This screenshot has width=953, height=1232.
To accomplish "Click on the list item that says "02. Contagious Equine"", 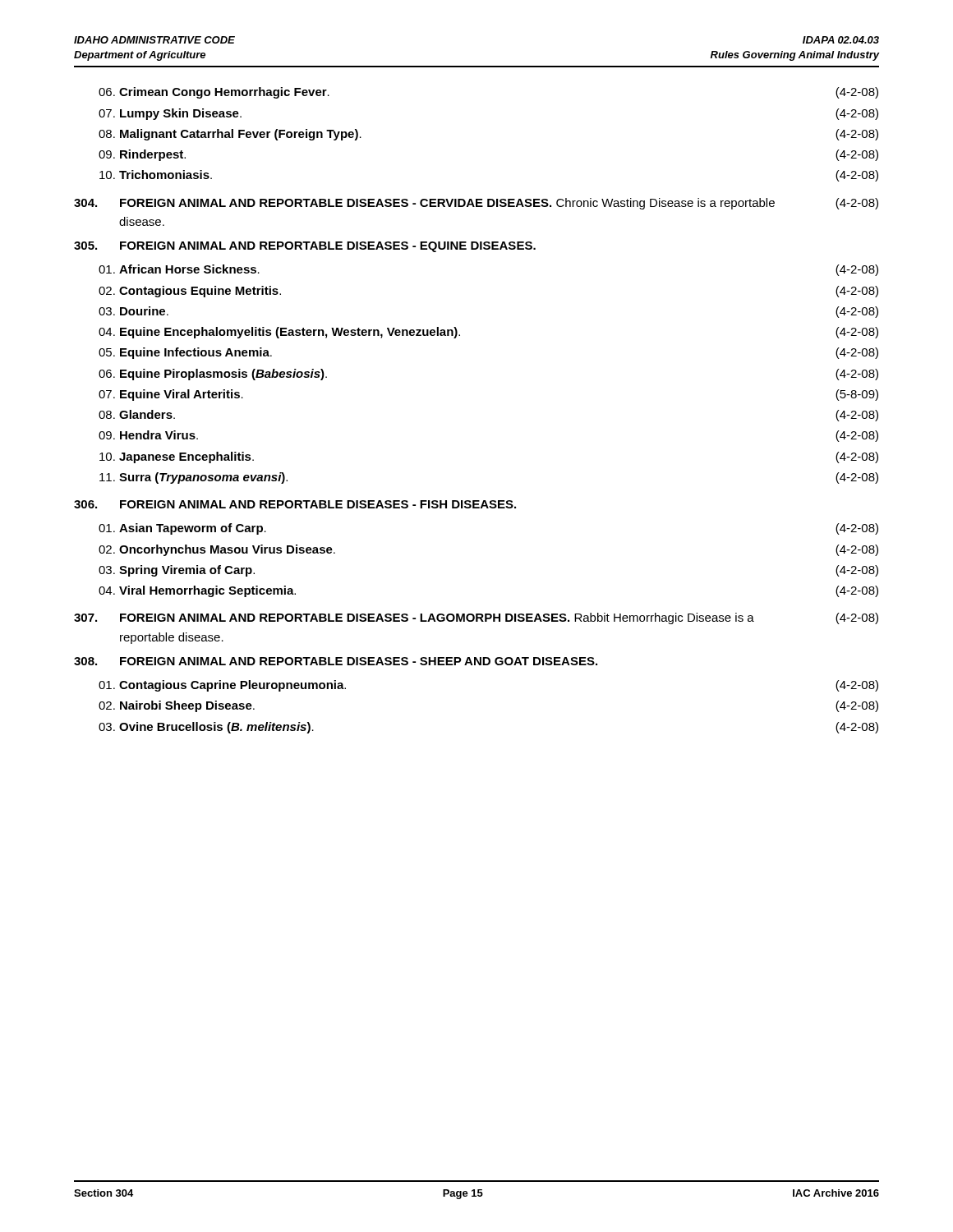I will click(194, 291).
